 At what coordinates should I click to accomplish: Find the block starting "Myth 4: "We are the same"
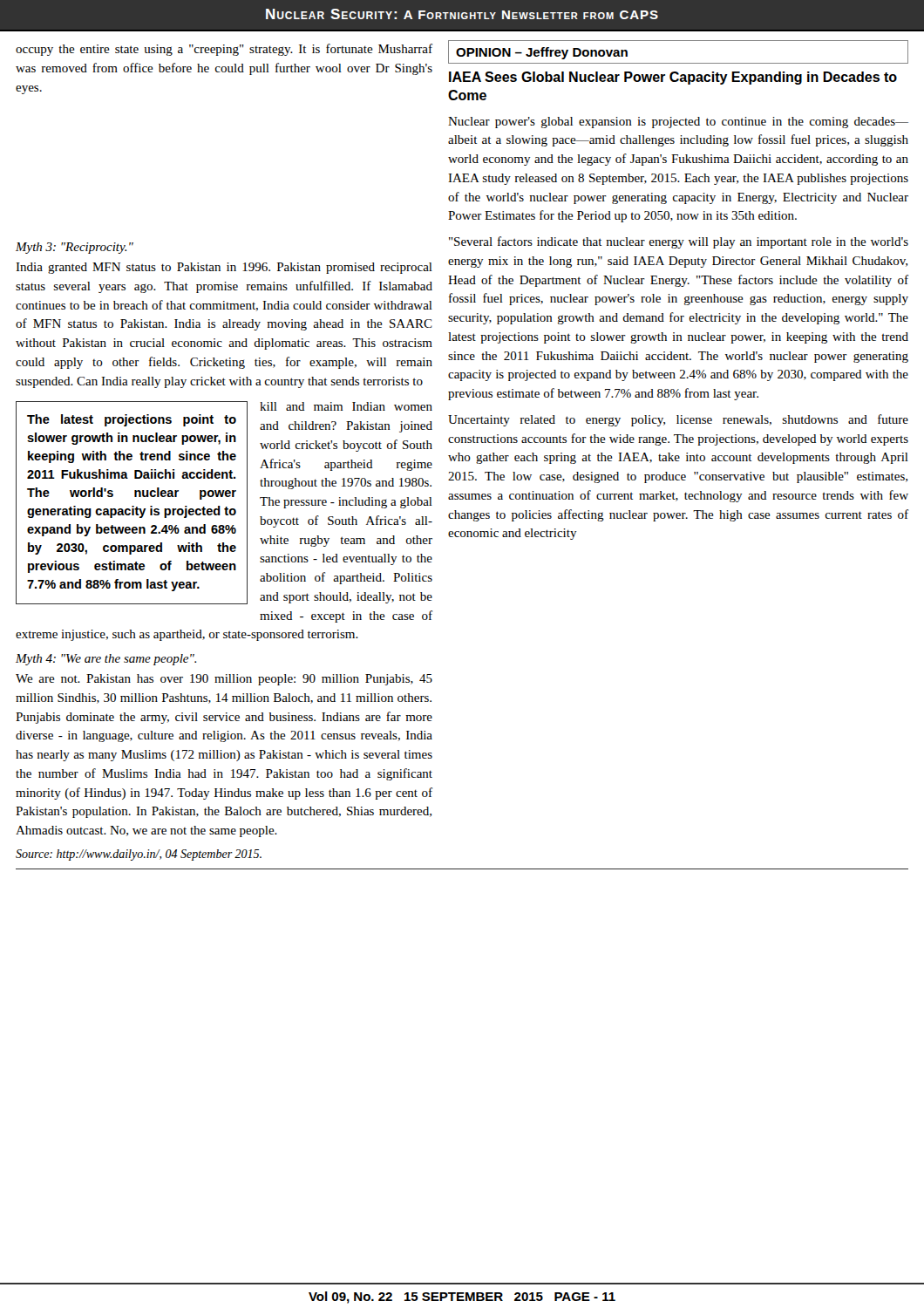tap(107, 658)
